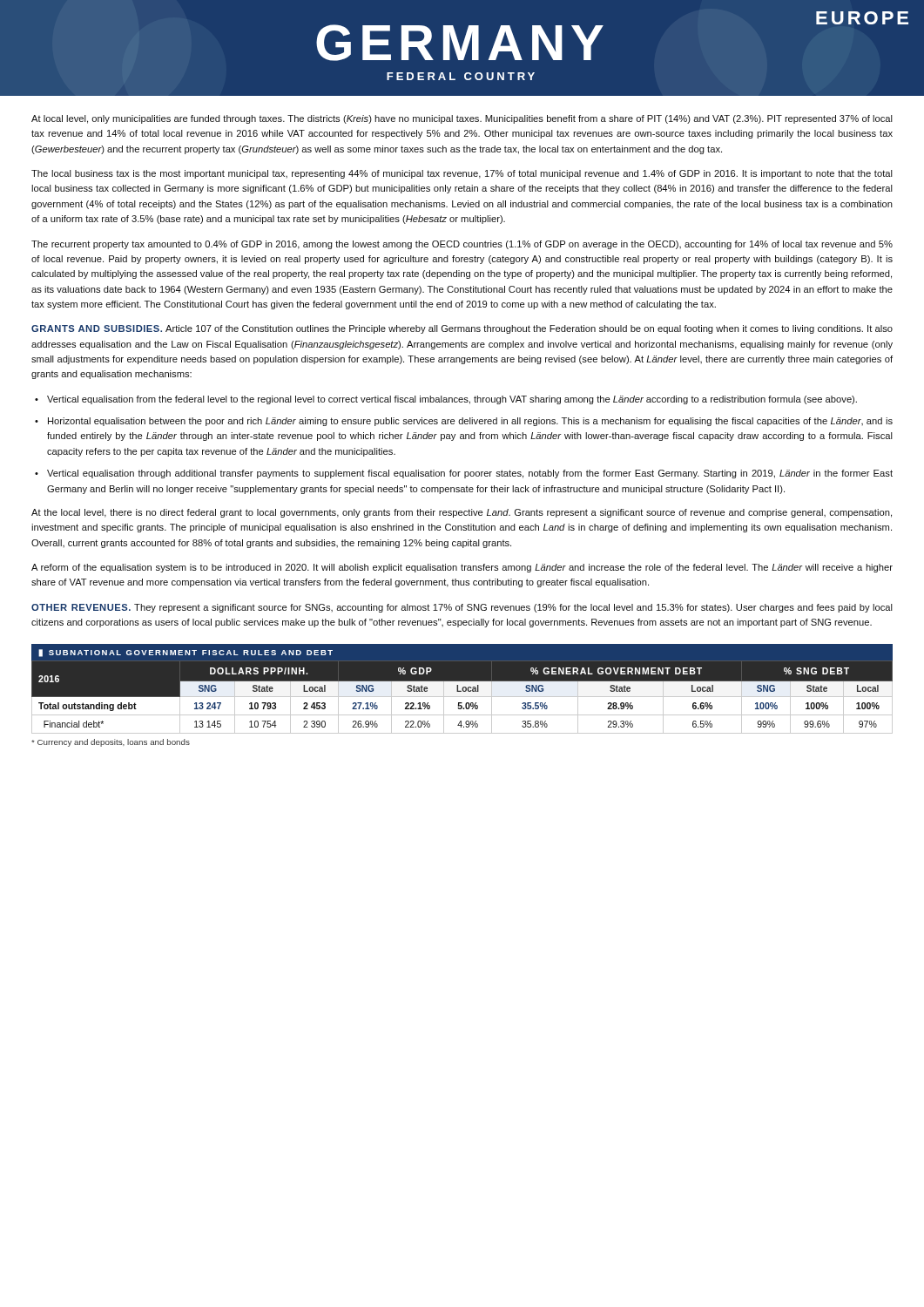Find the text block with the text "The local business tax is the"

pyautogui.click(x=462, y=196)
